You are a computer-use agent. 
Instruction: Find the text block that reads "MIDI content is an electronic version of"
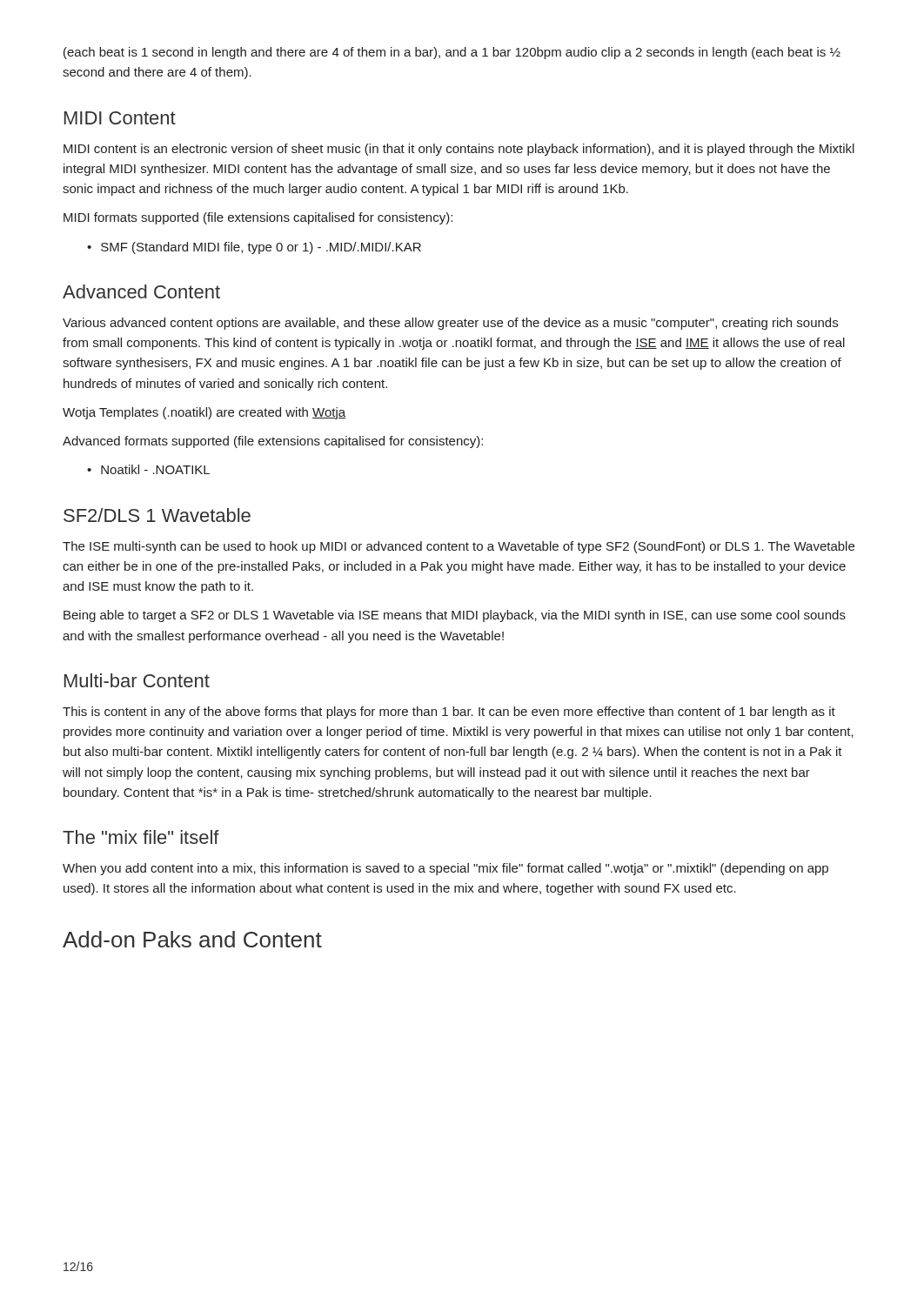pos(459,168)
